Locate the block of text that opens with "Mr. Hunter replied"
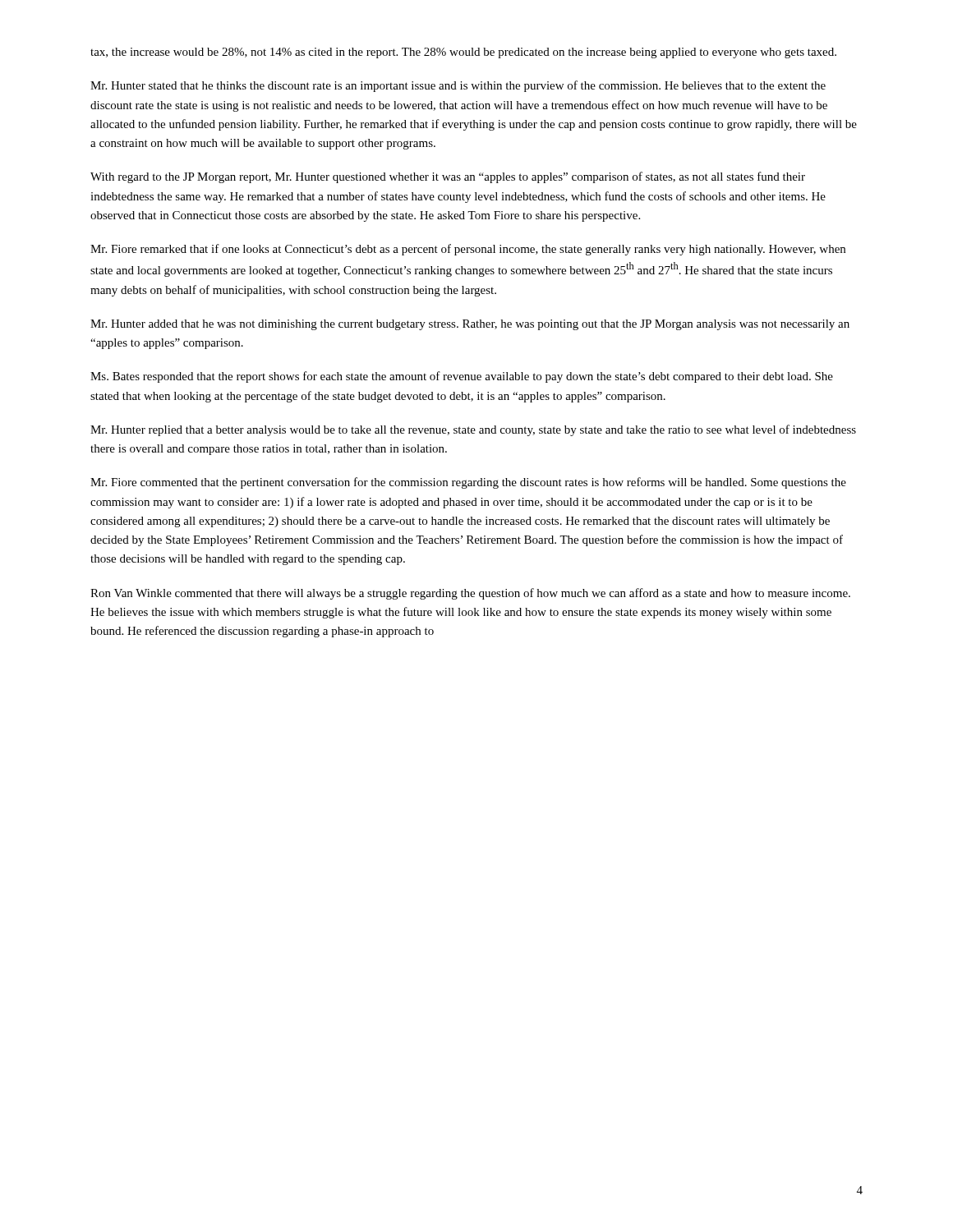The height and width of the screenshot is (1232, 953). pos(473,439)
